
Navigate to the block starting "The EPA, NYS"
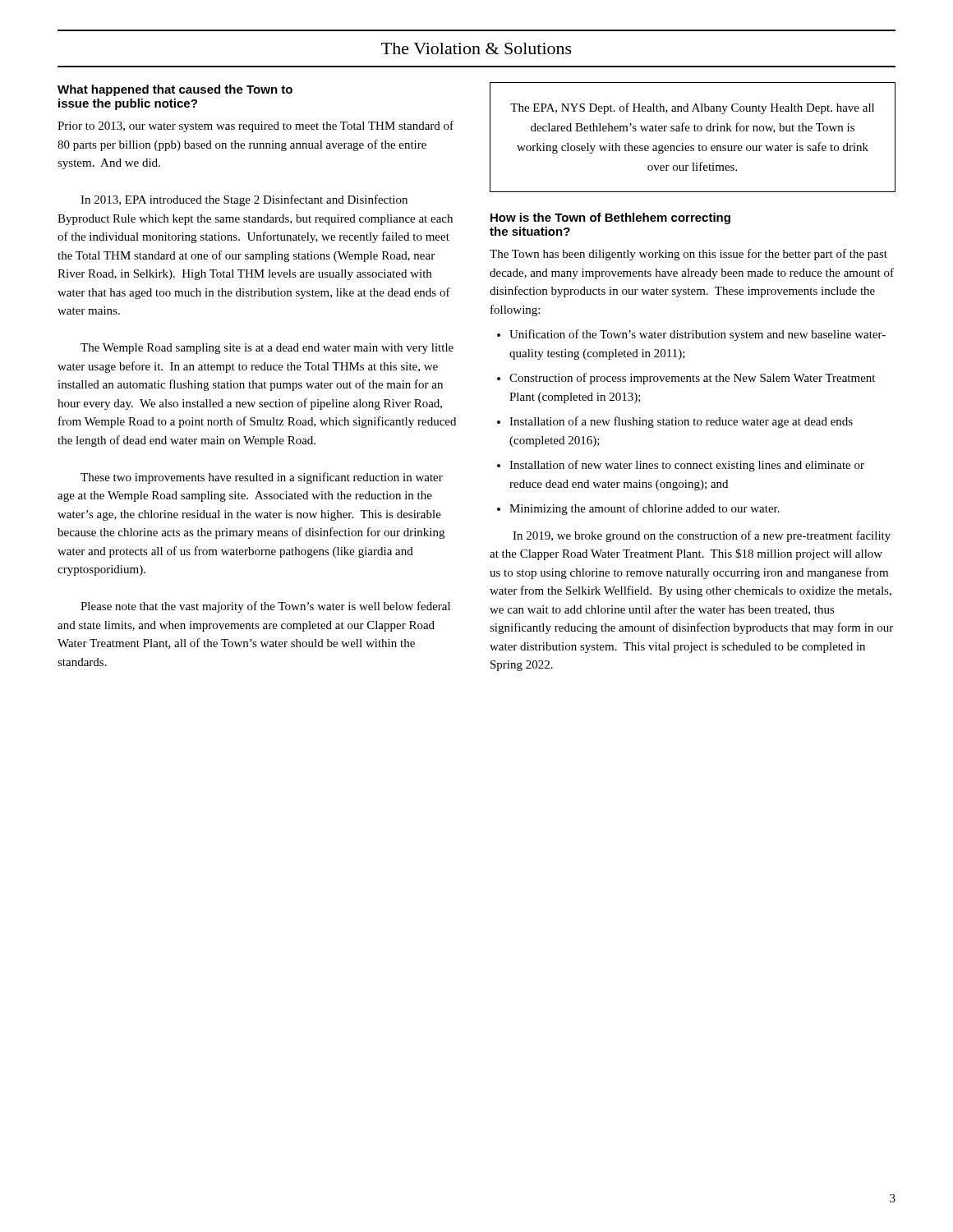[x=693, y=137]
